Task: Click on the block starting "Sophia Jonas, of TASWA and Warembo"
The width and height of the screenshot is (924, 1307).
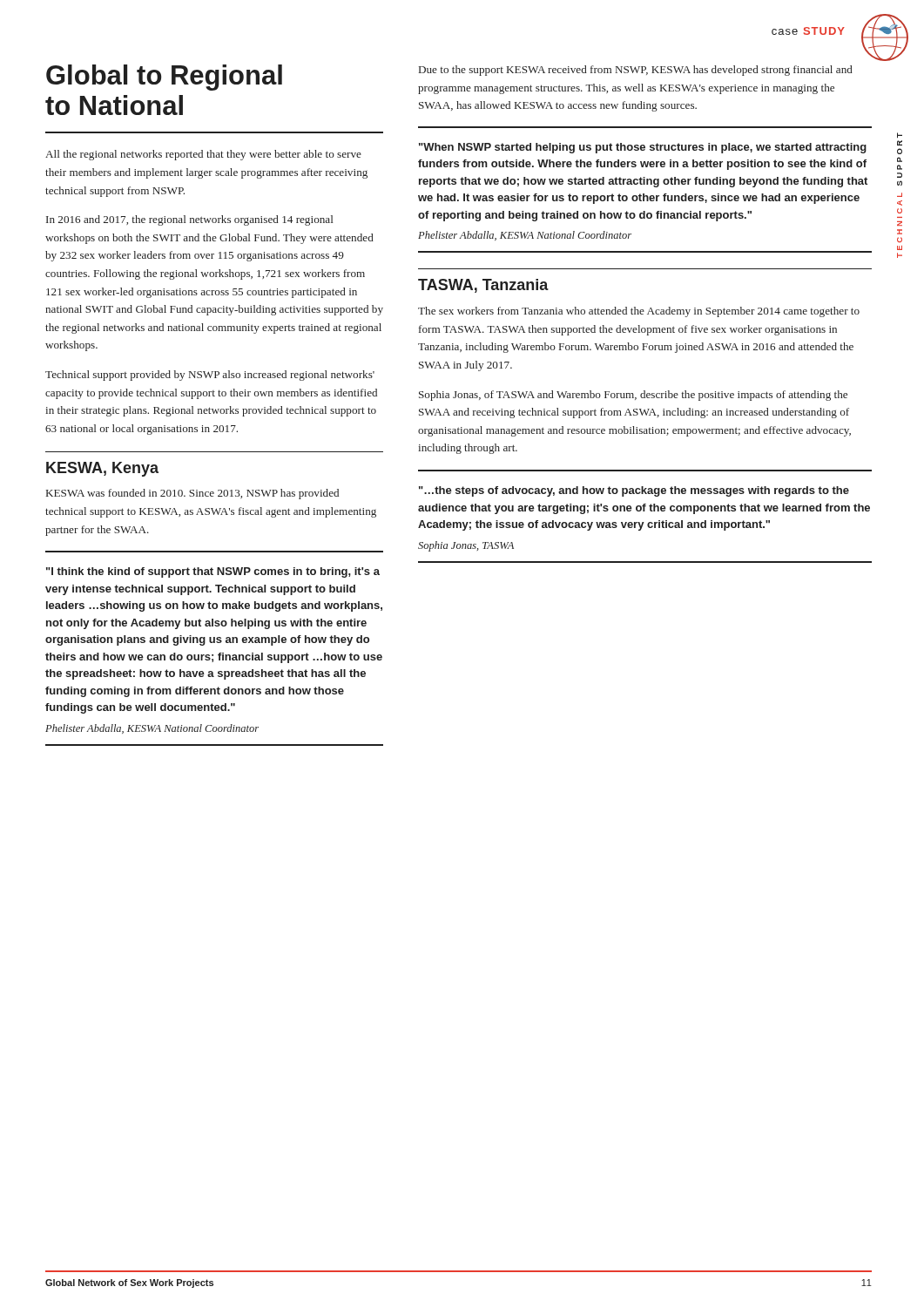Action: click(635, 421)
